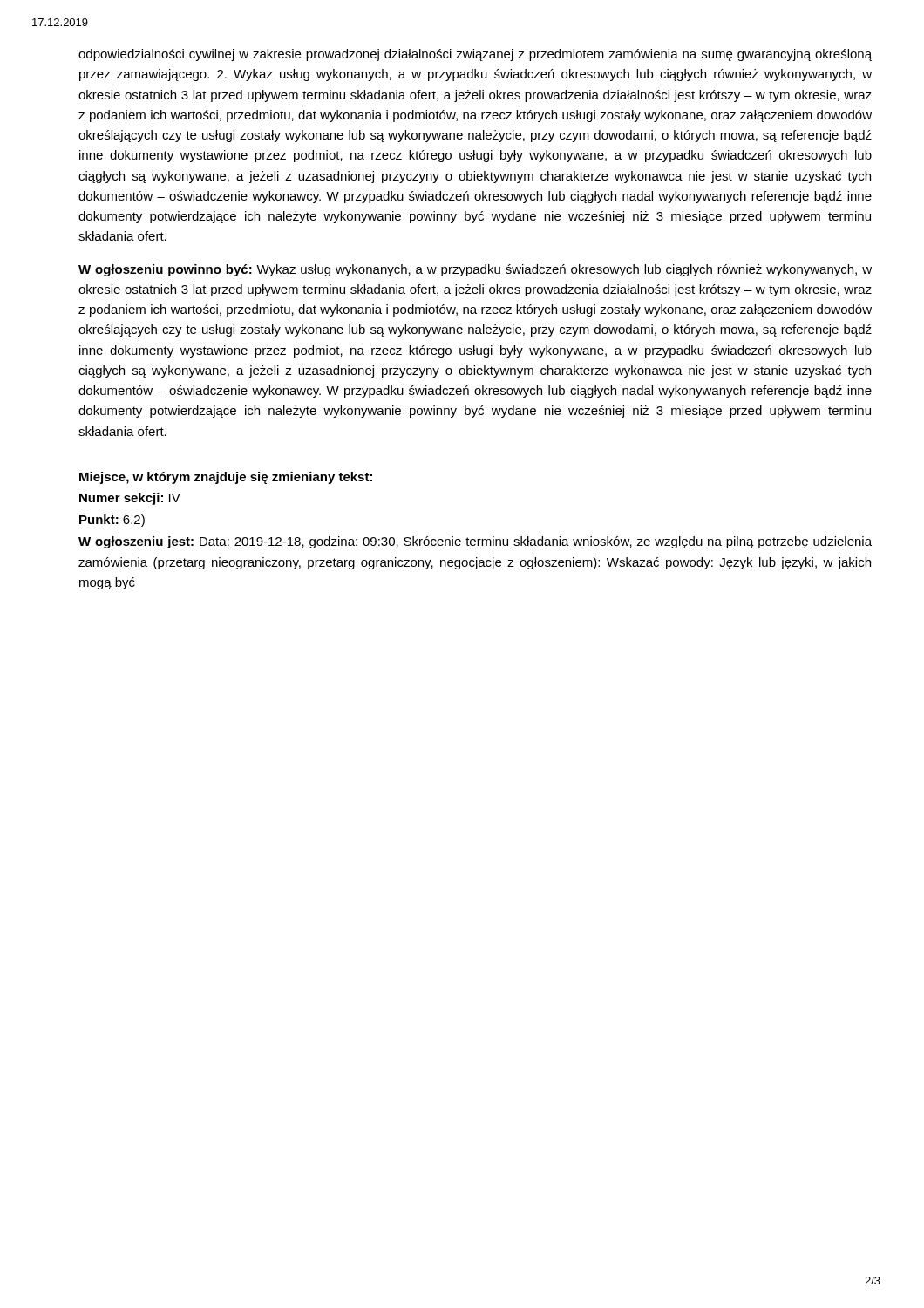This screenshot has height=1308, width=924.
Task: Select the text that says "Punkt: 6.2)"
Action: tap(112, 519)
